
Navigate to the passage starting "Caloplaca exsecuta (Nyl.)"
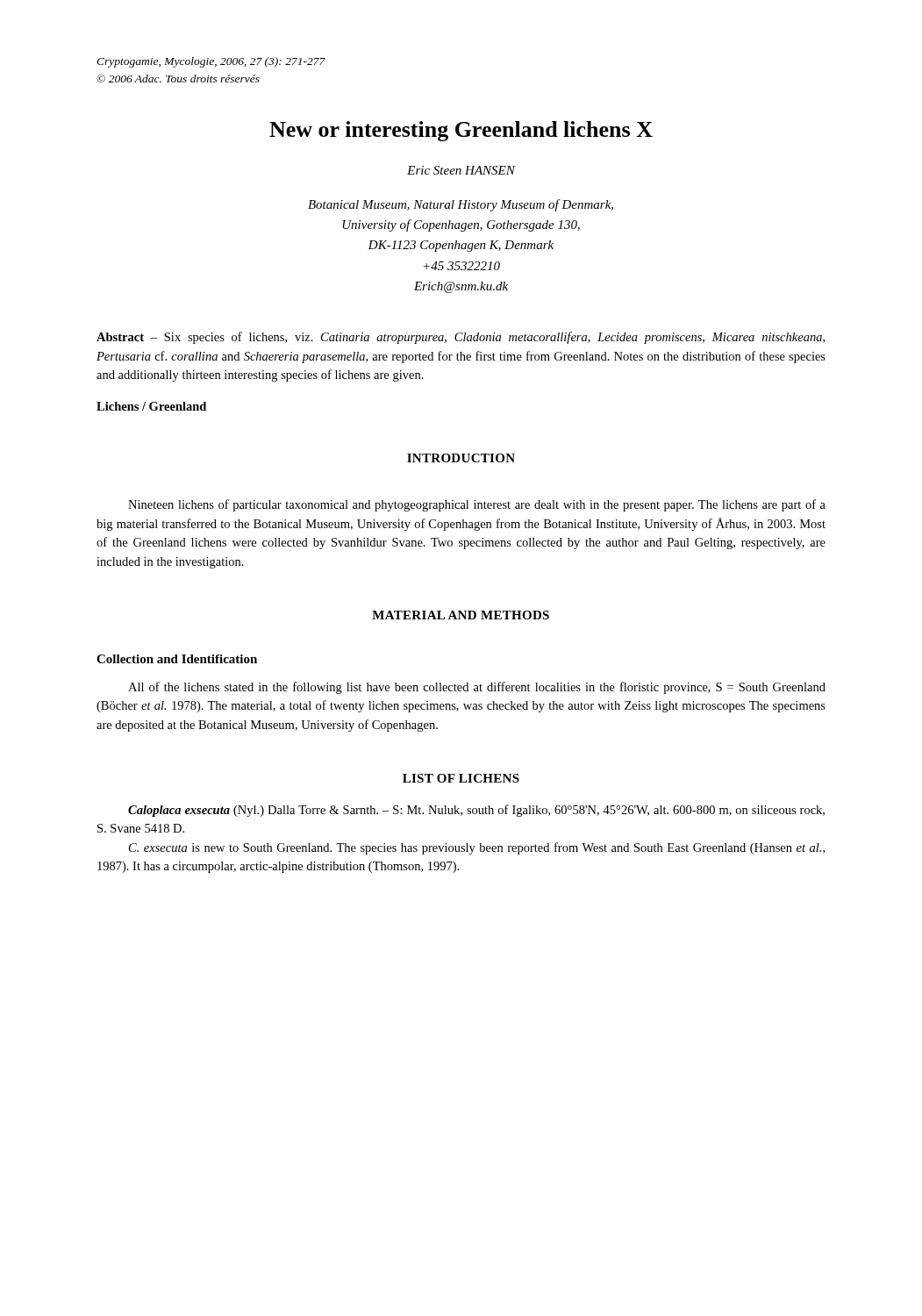461,838
